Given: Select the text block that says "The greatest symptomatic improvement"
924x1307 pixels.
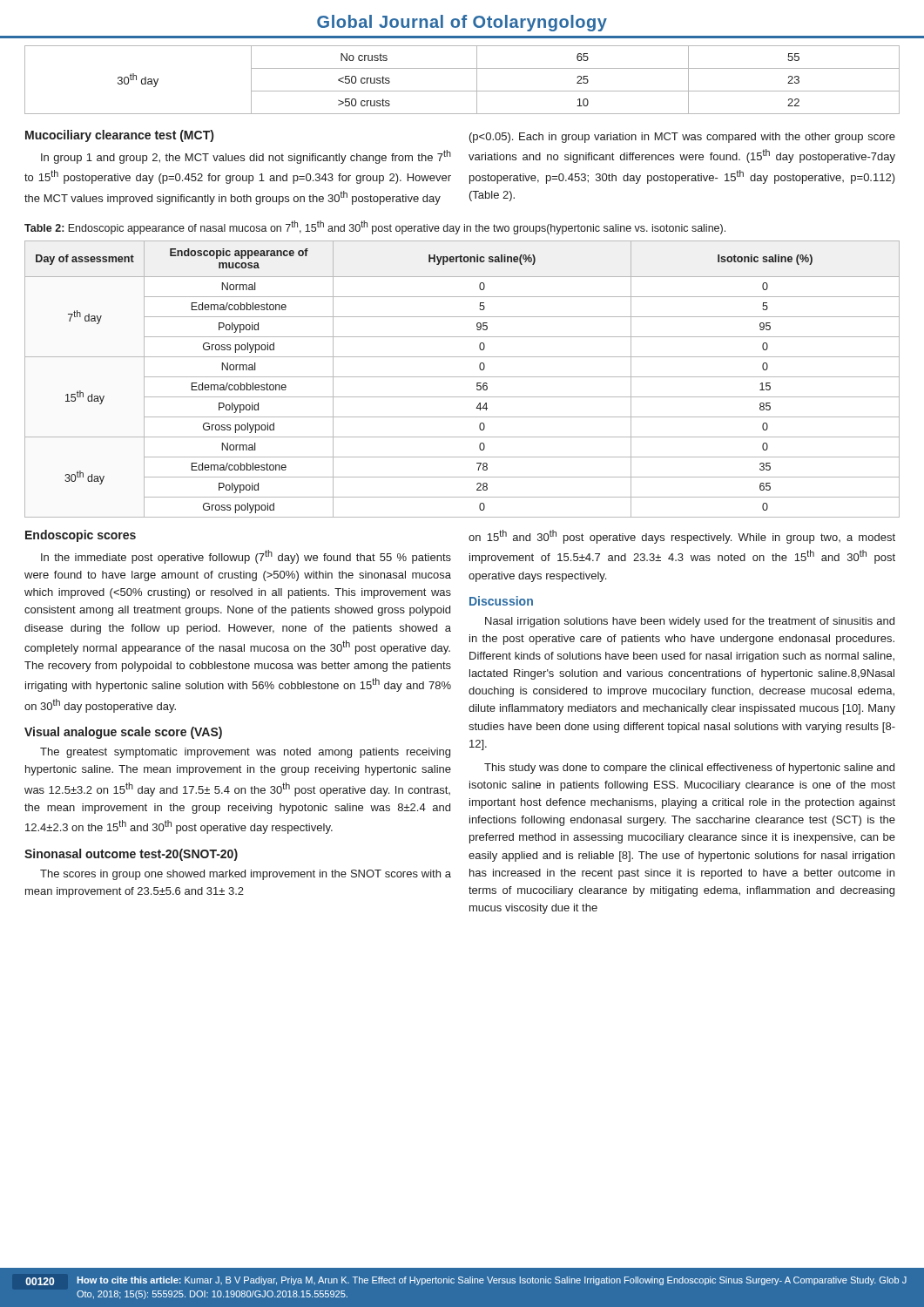Looking at the screenshot, I should pos(238,790).
